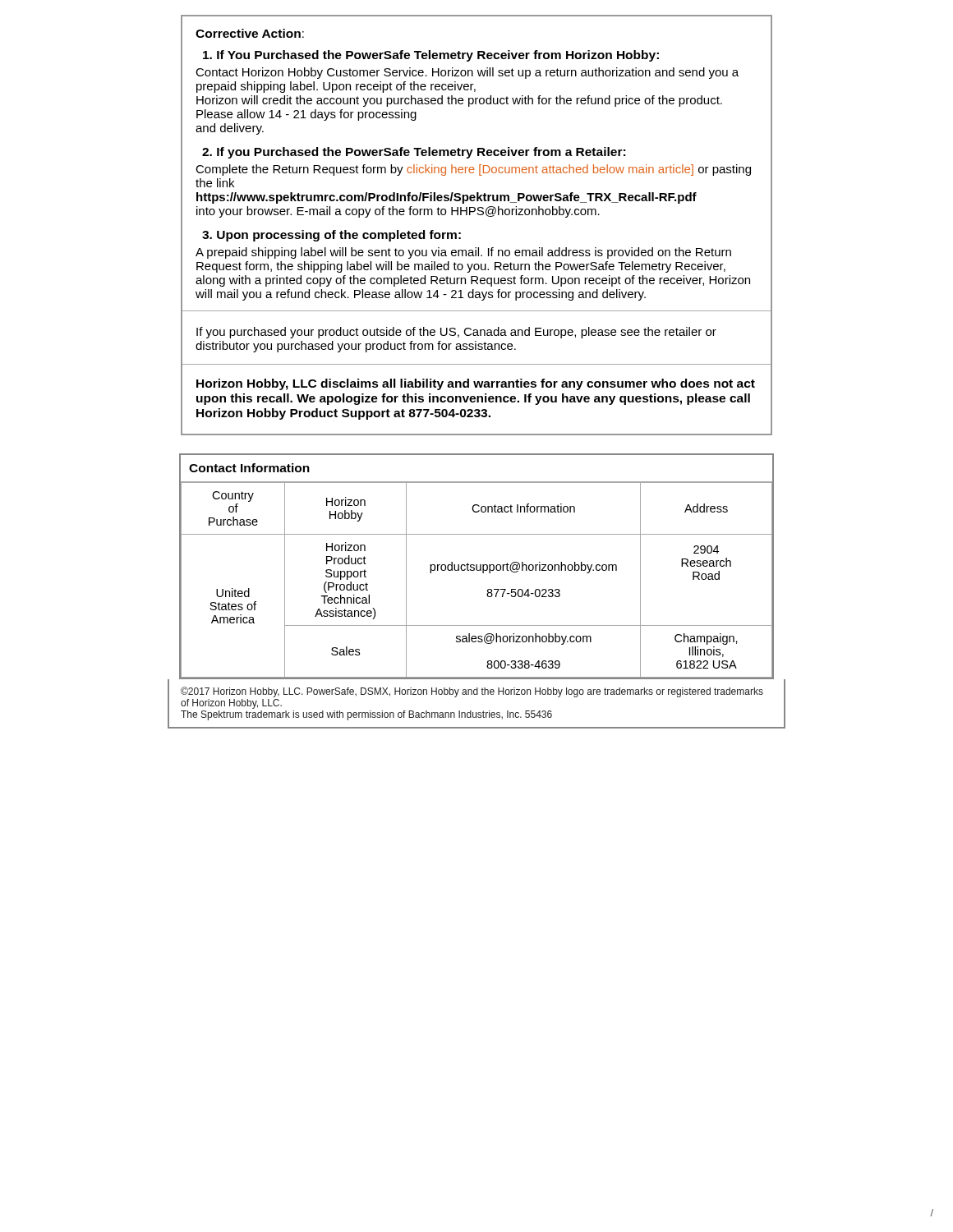
Task: Where is the passage that starts "If You Purchased the PowerSafe"?
Action: pos(476,91)
